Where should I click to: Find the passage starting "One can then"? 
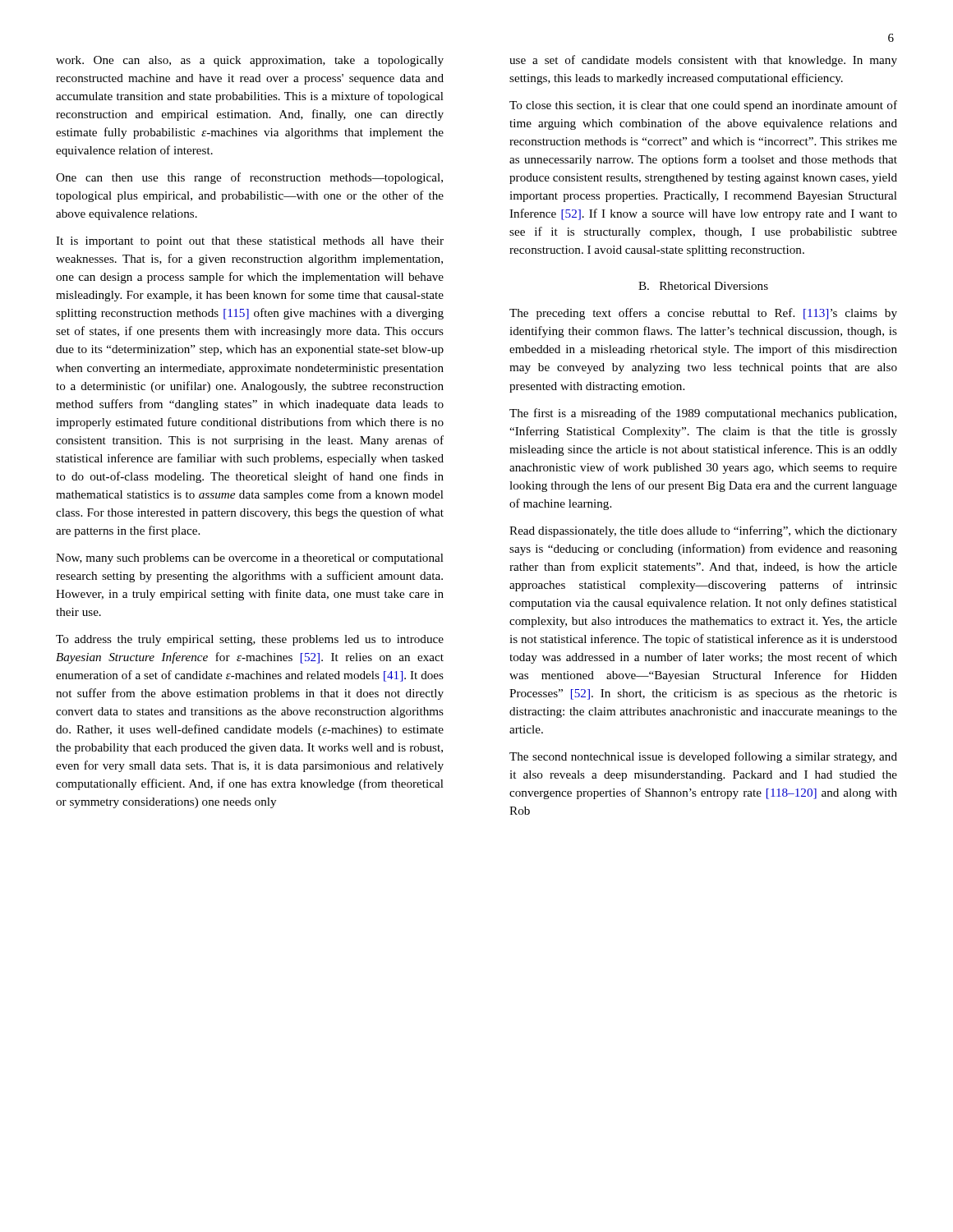pos(250,195)
